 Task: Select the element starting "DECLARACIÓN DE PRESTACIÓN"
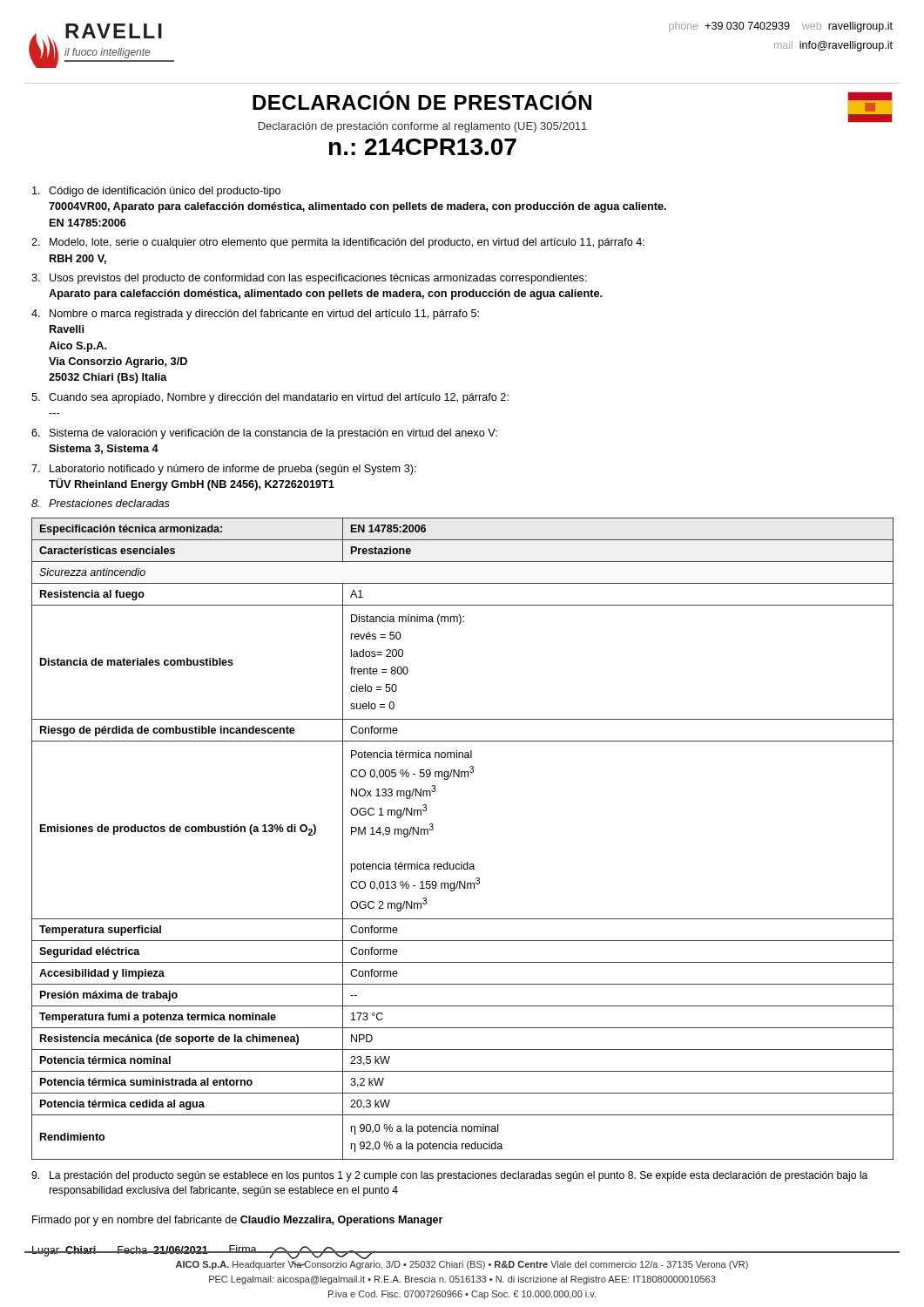point(422,103)
